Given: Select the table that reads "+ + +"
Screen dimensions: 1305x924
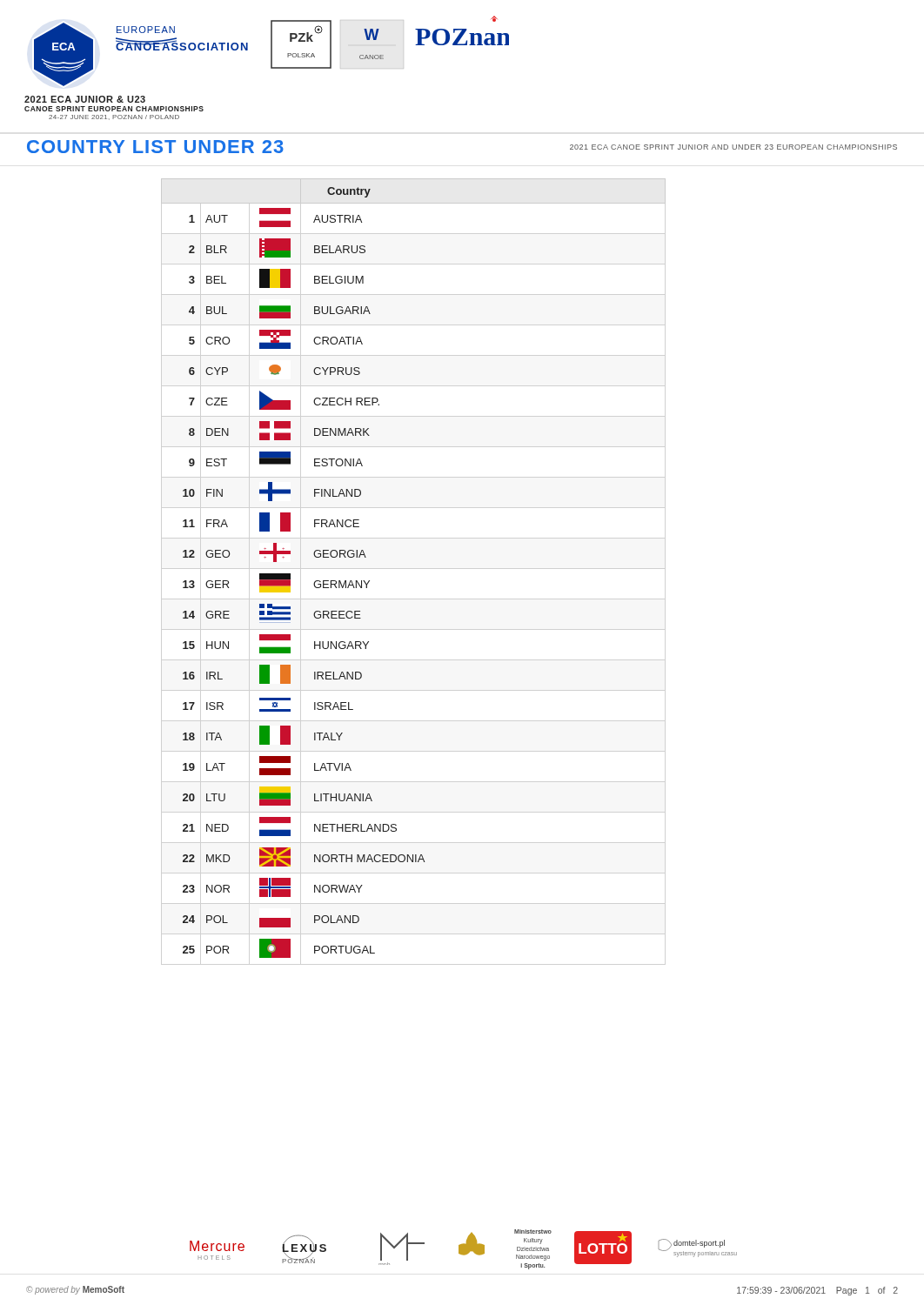Looking at the screenshot, I should click(x=413, y=572).
